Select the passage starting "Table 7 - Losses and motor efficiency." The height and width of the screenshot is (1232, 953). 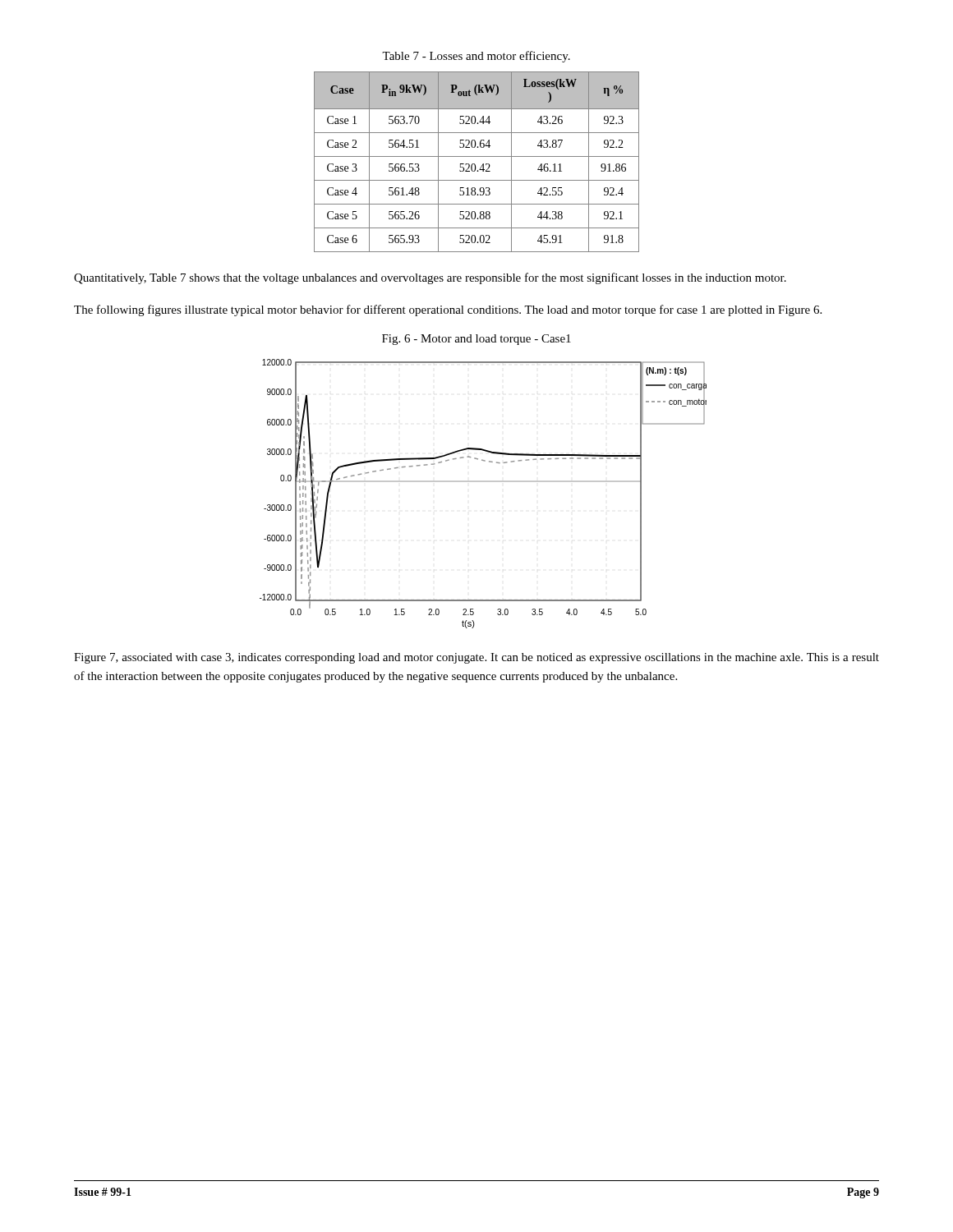click(x=476, y=56)
